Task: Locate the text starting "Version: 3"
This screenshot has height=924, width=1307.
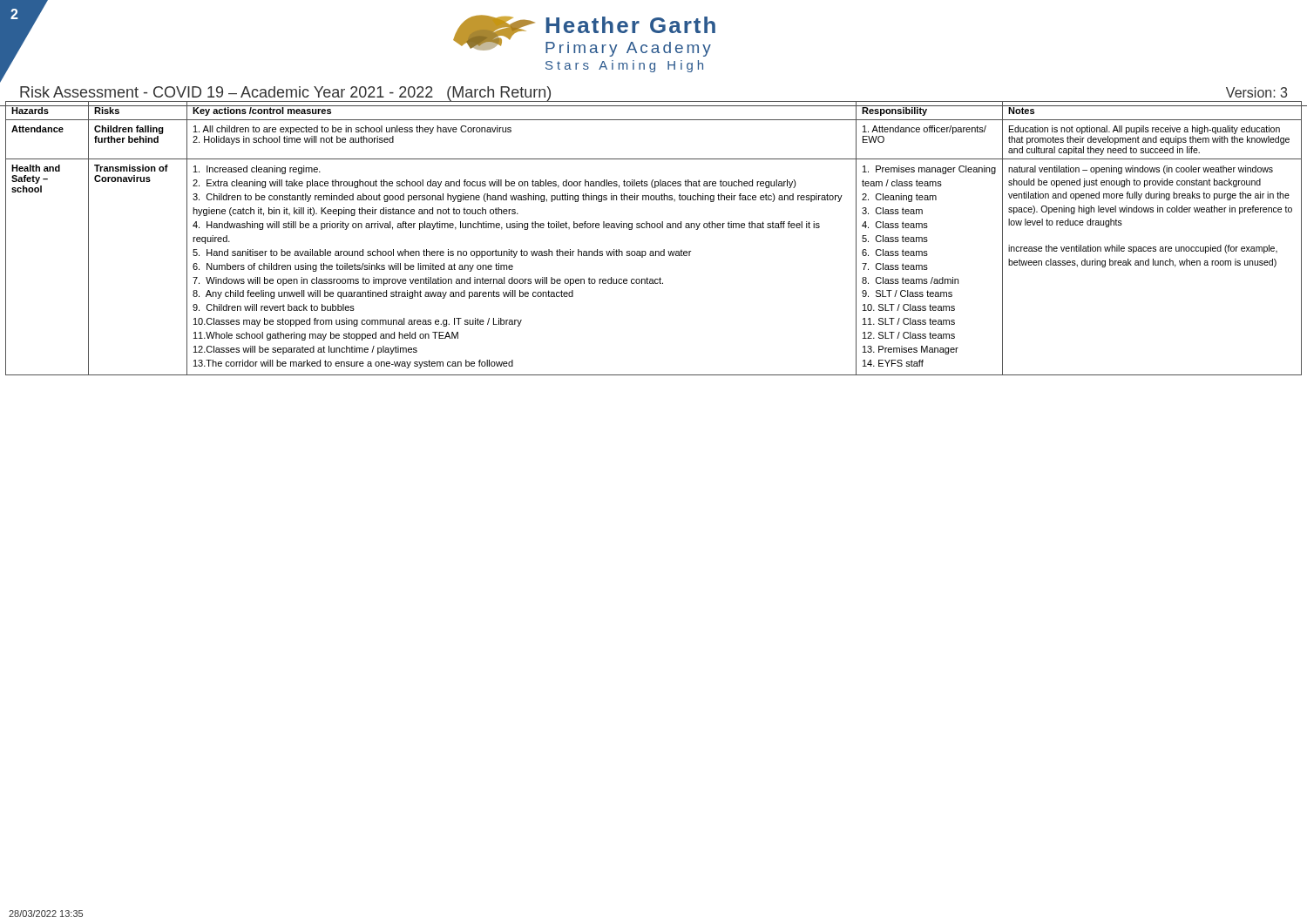Action: [1257, 93]
